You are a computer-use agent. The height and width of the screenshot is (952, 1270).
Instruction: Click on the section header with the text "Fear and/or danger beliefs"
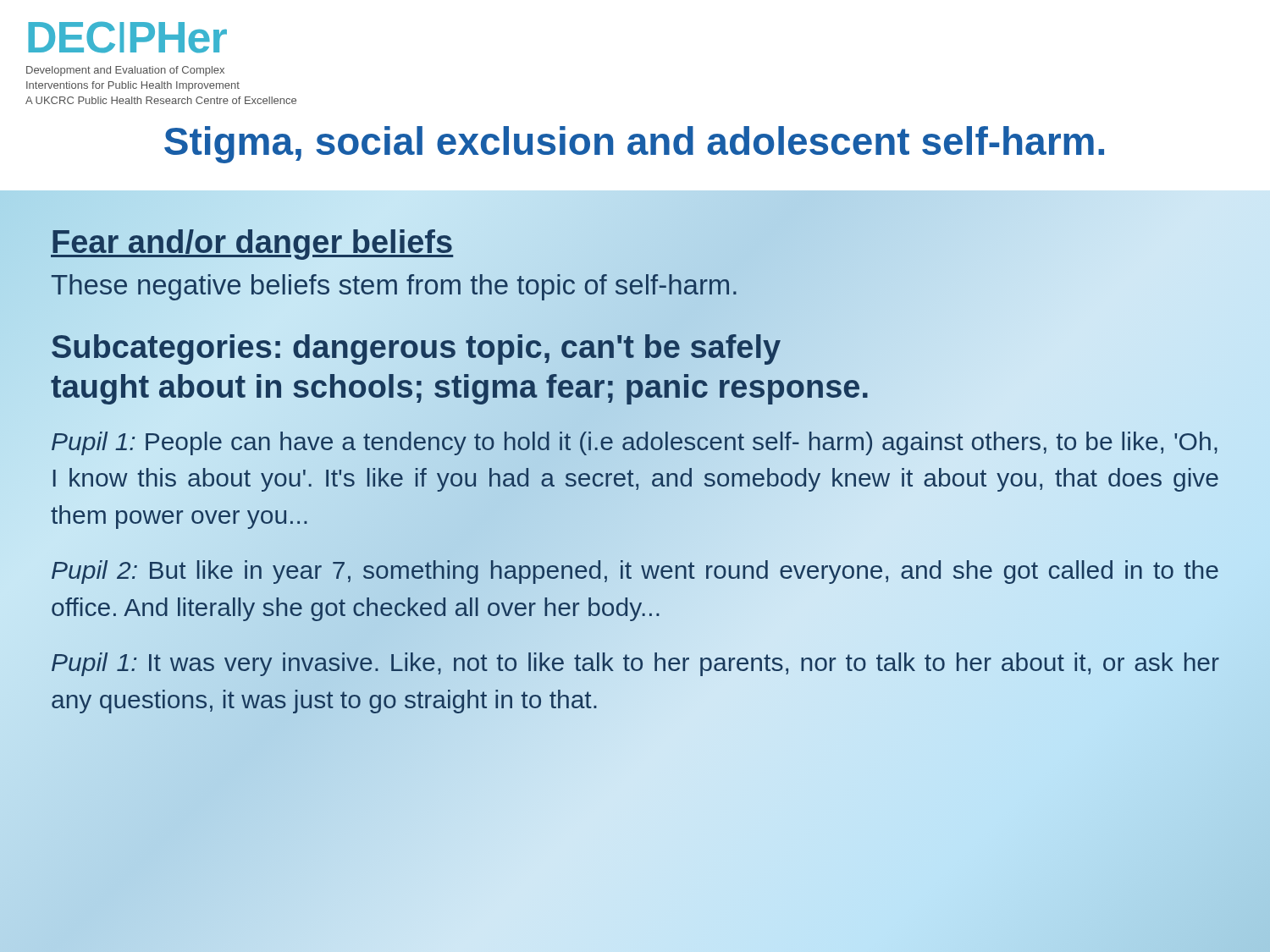click(252, 242)
